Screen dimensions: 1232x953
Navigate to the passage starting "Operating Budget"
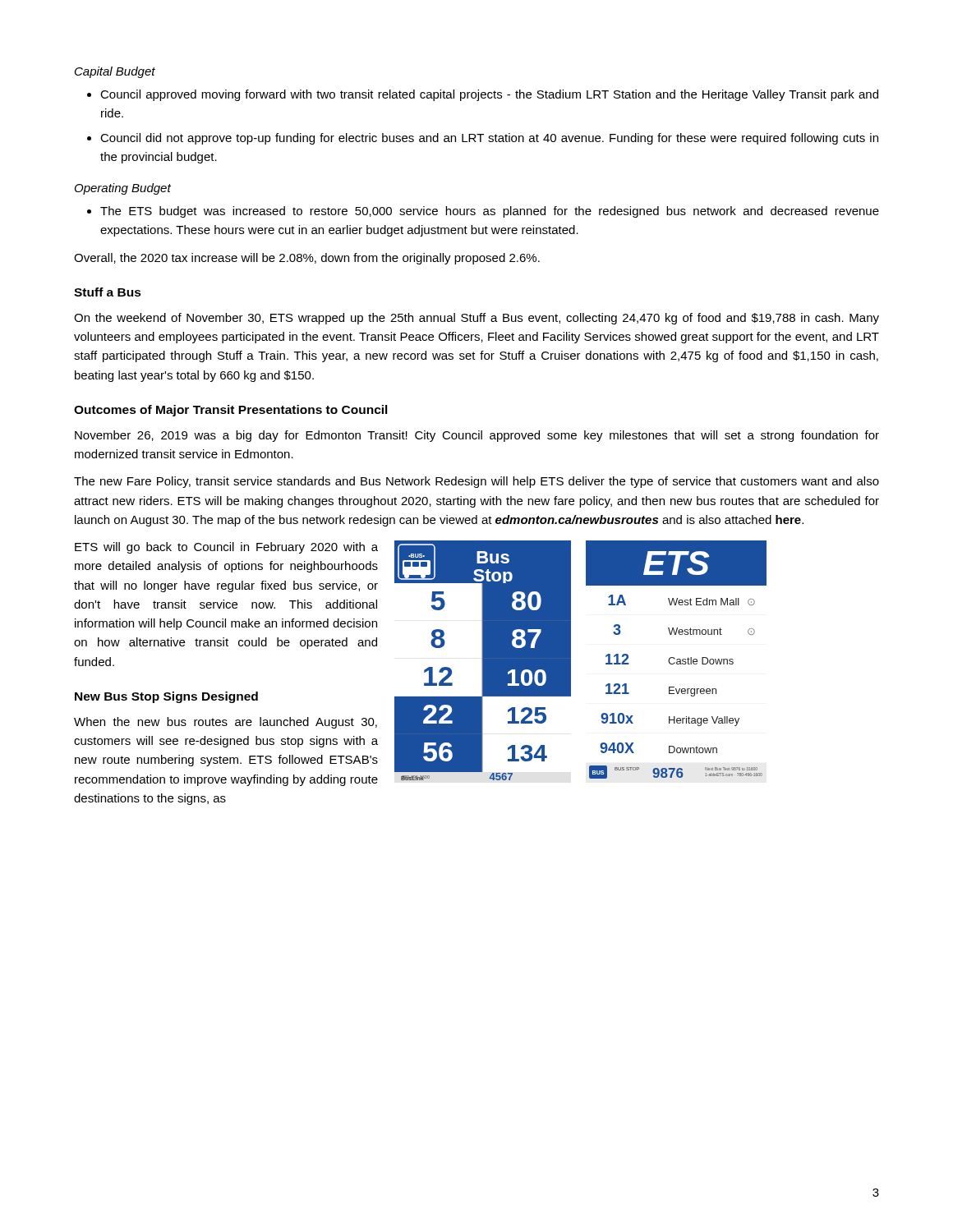click(122, 188)
